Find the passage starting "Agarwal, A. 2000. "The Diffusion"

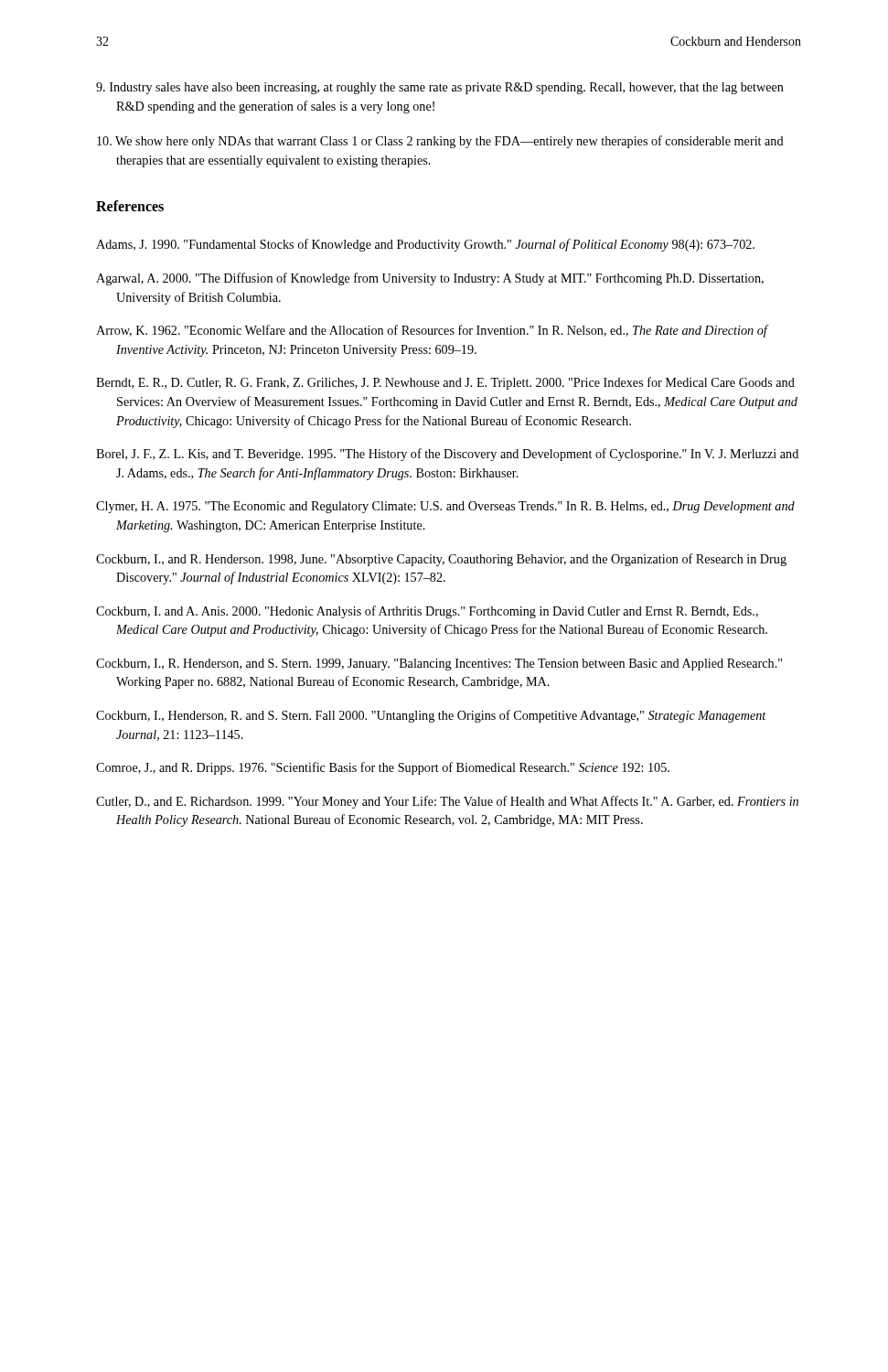(430, 287)
